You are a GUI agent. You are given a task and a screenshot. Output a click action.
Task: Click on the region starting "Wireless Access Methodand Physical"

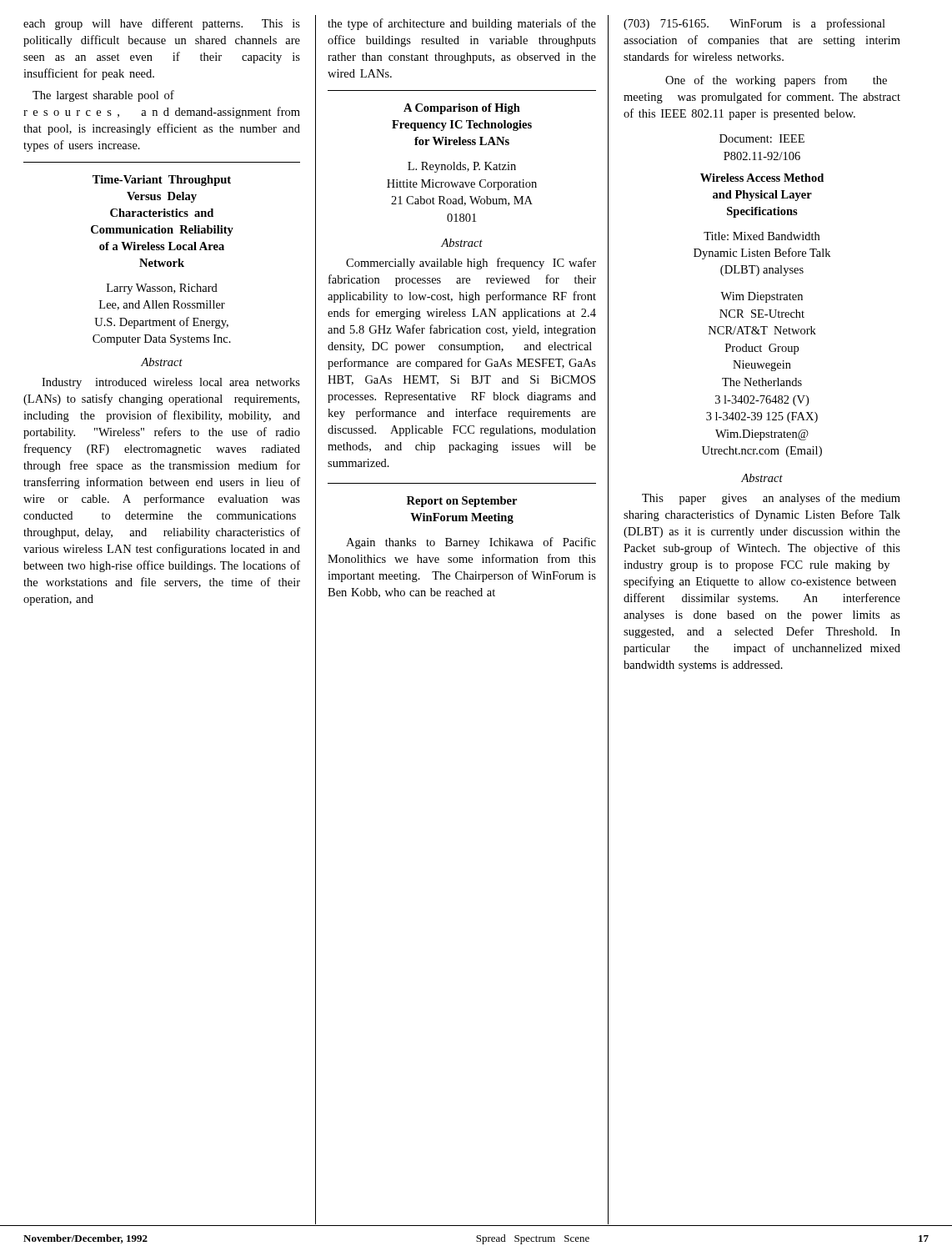pos(762,194)
